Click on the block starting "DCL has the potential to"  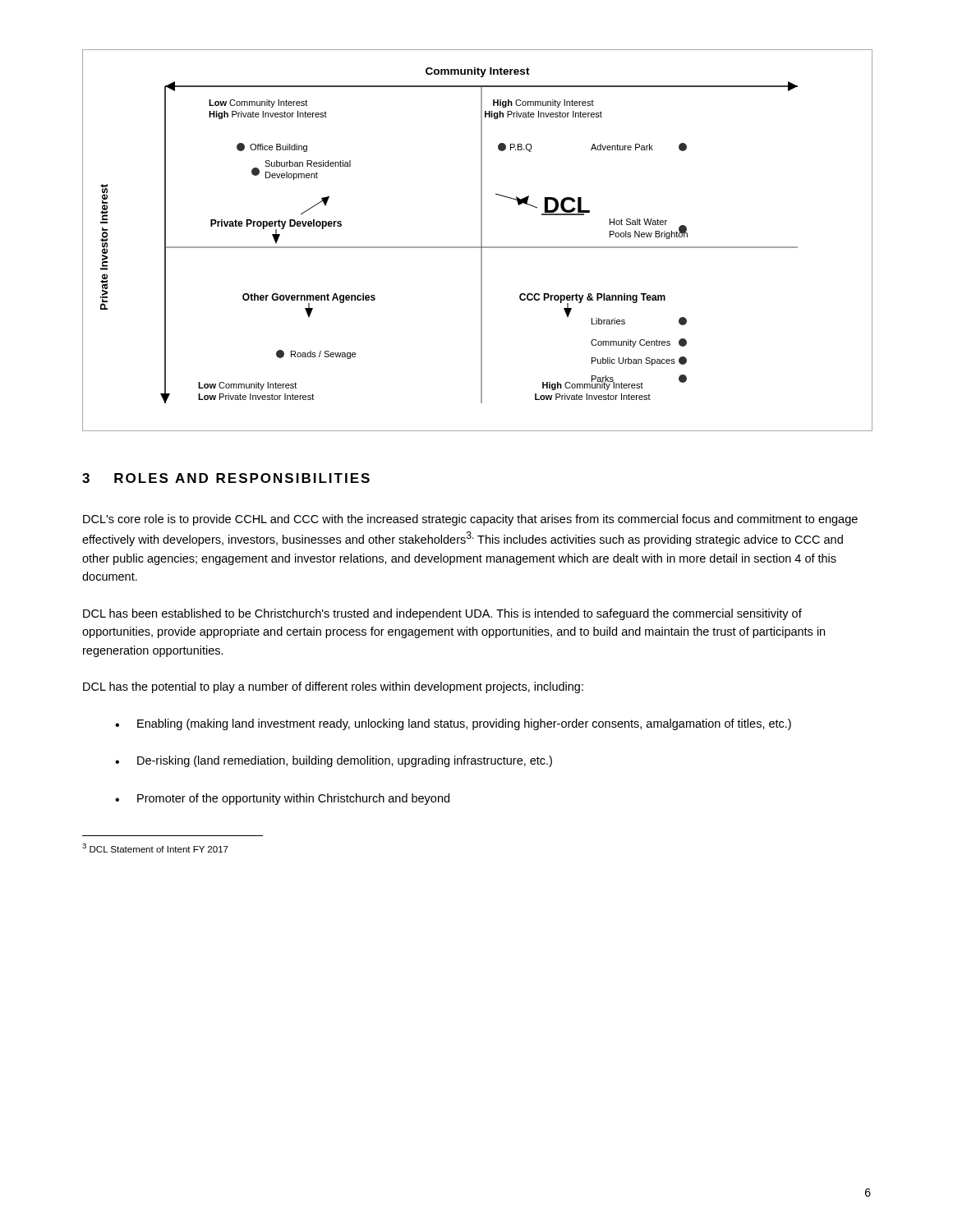coord(333,687)
